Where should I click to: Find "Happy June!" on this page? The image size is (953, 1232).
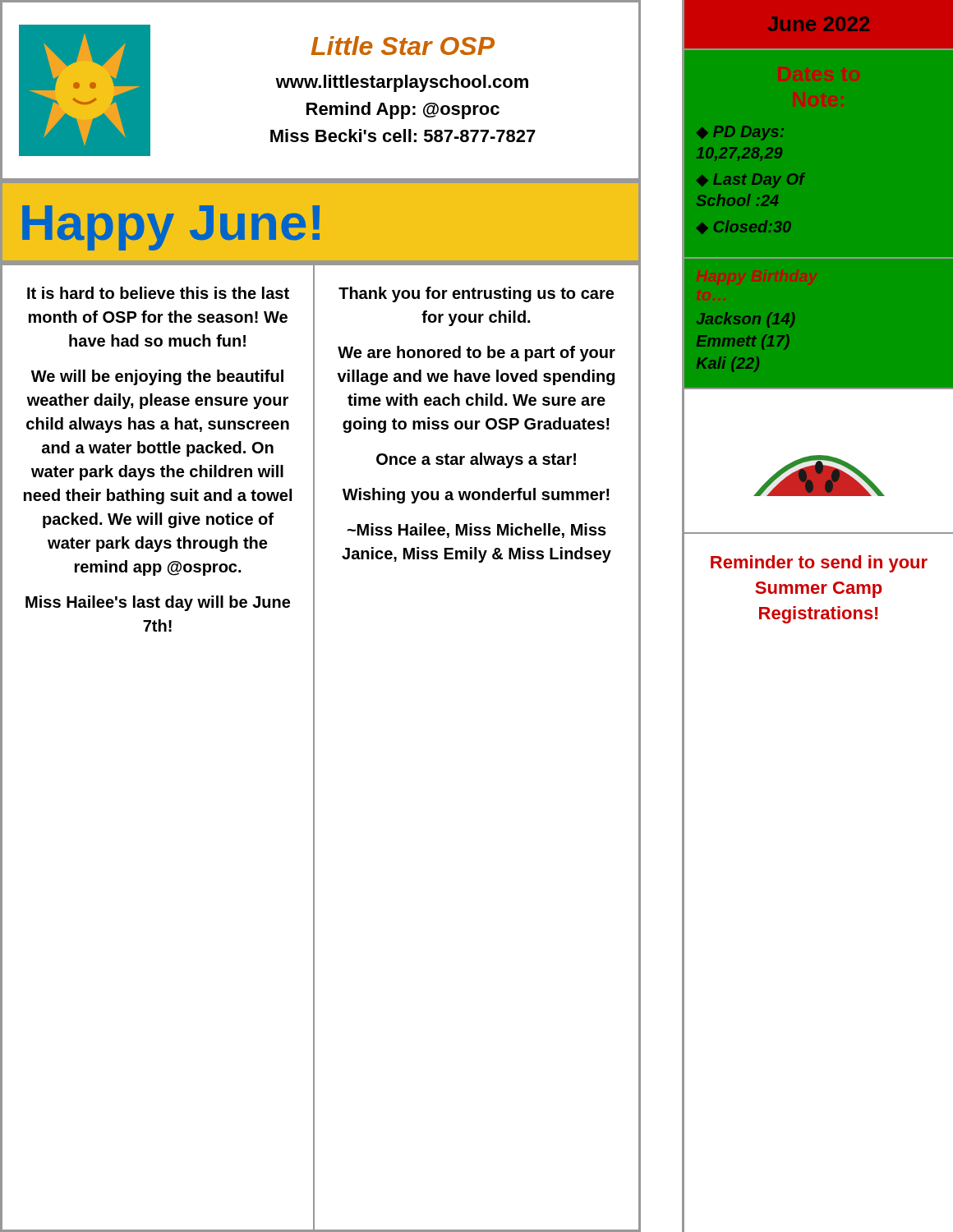point(172,222)
